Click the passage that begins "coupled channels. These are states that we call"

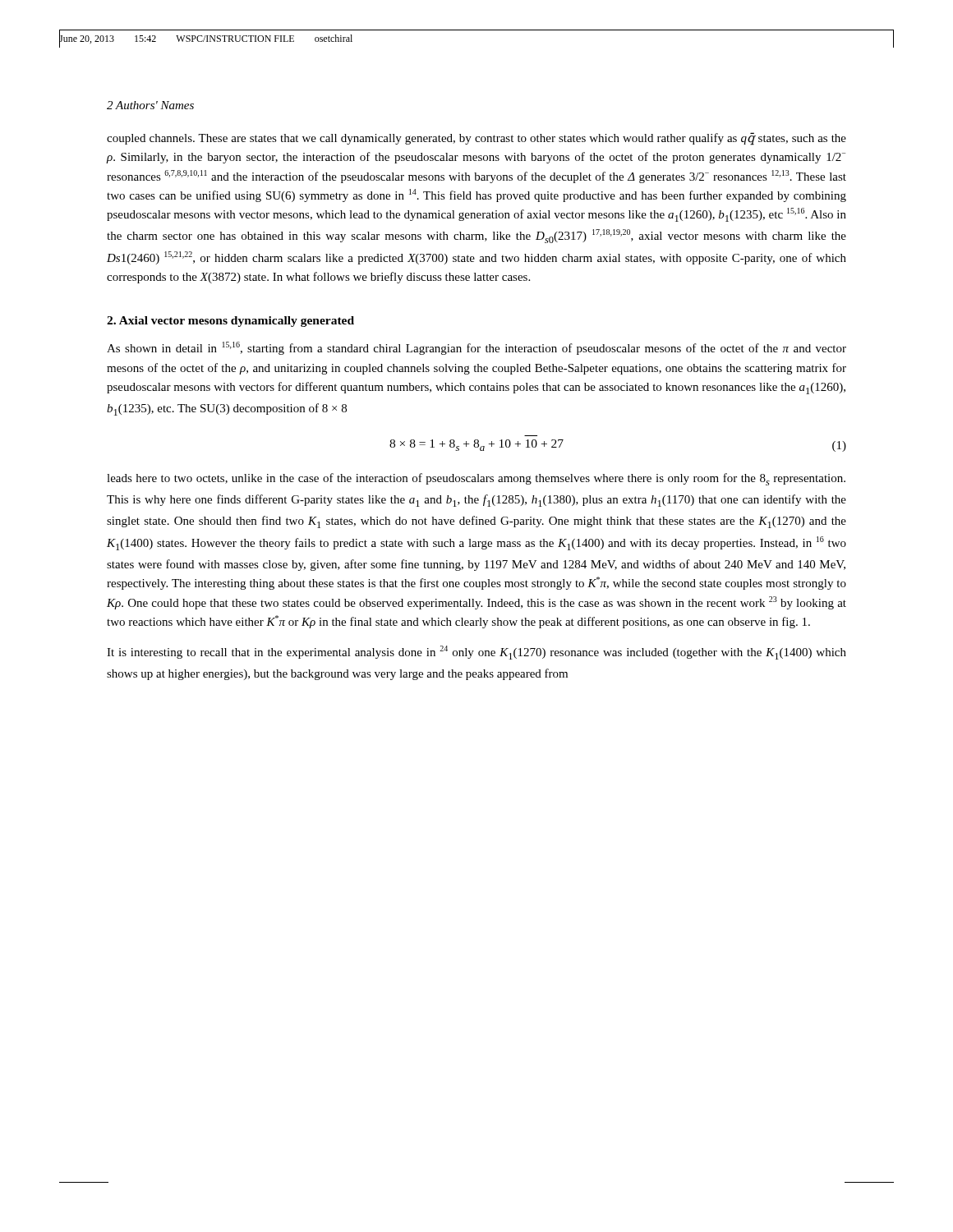click(x=476, y=207)
